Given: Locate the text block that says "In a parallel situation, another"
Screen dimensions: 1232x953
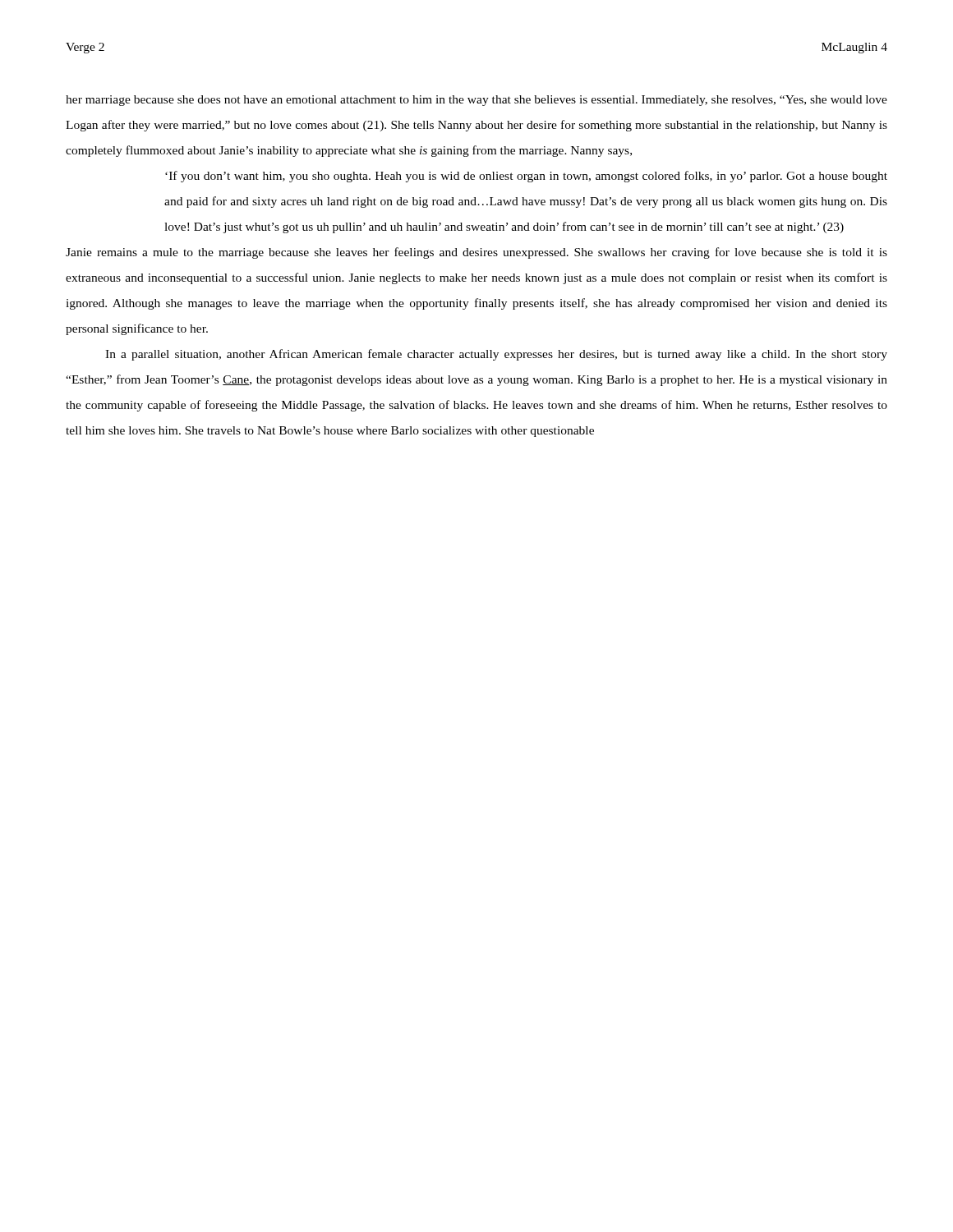Looking at the screenshot, I should tap(476, 392).
